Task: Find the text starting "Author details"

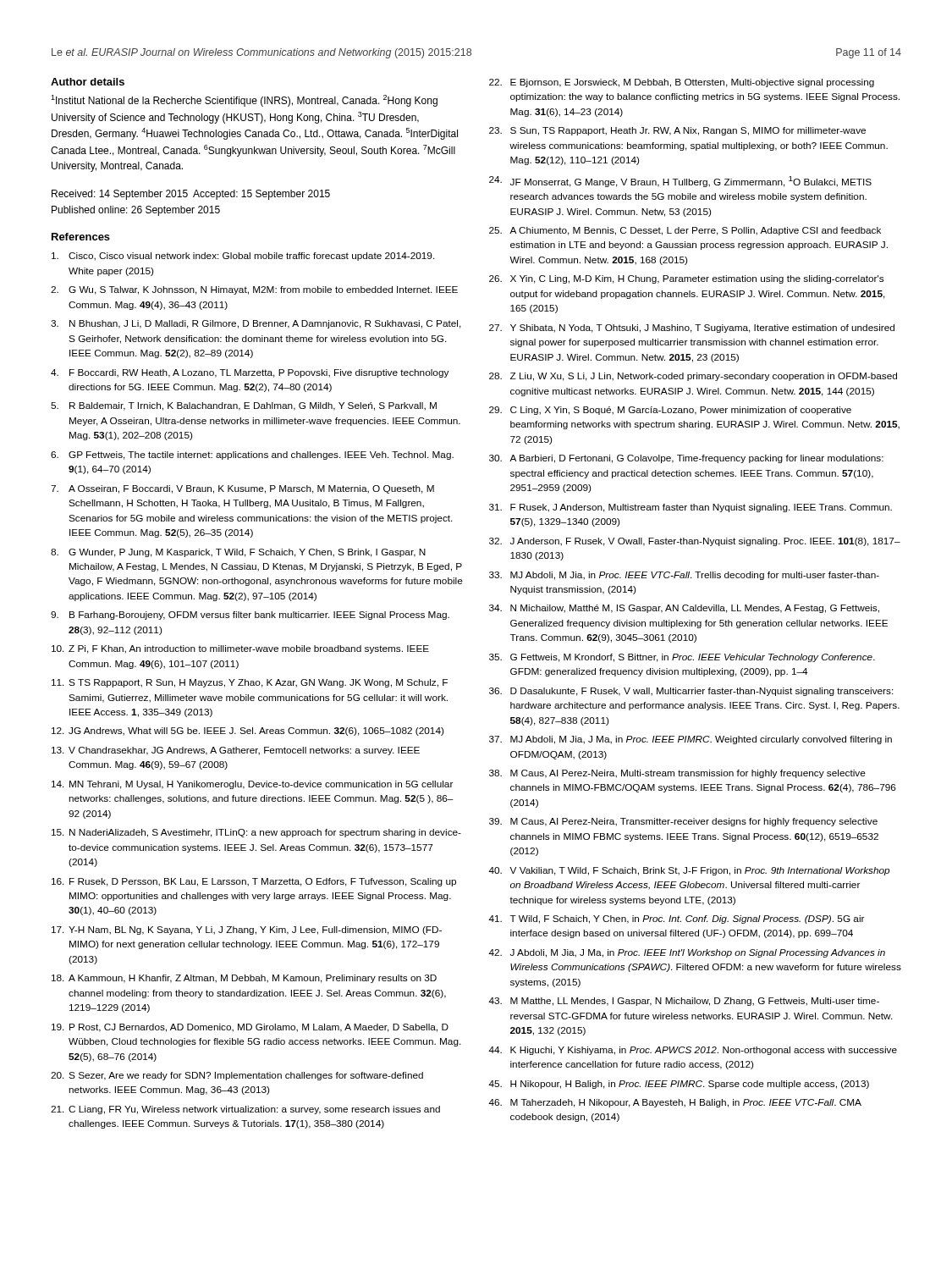Action: (x=88, y=82)
